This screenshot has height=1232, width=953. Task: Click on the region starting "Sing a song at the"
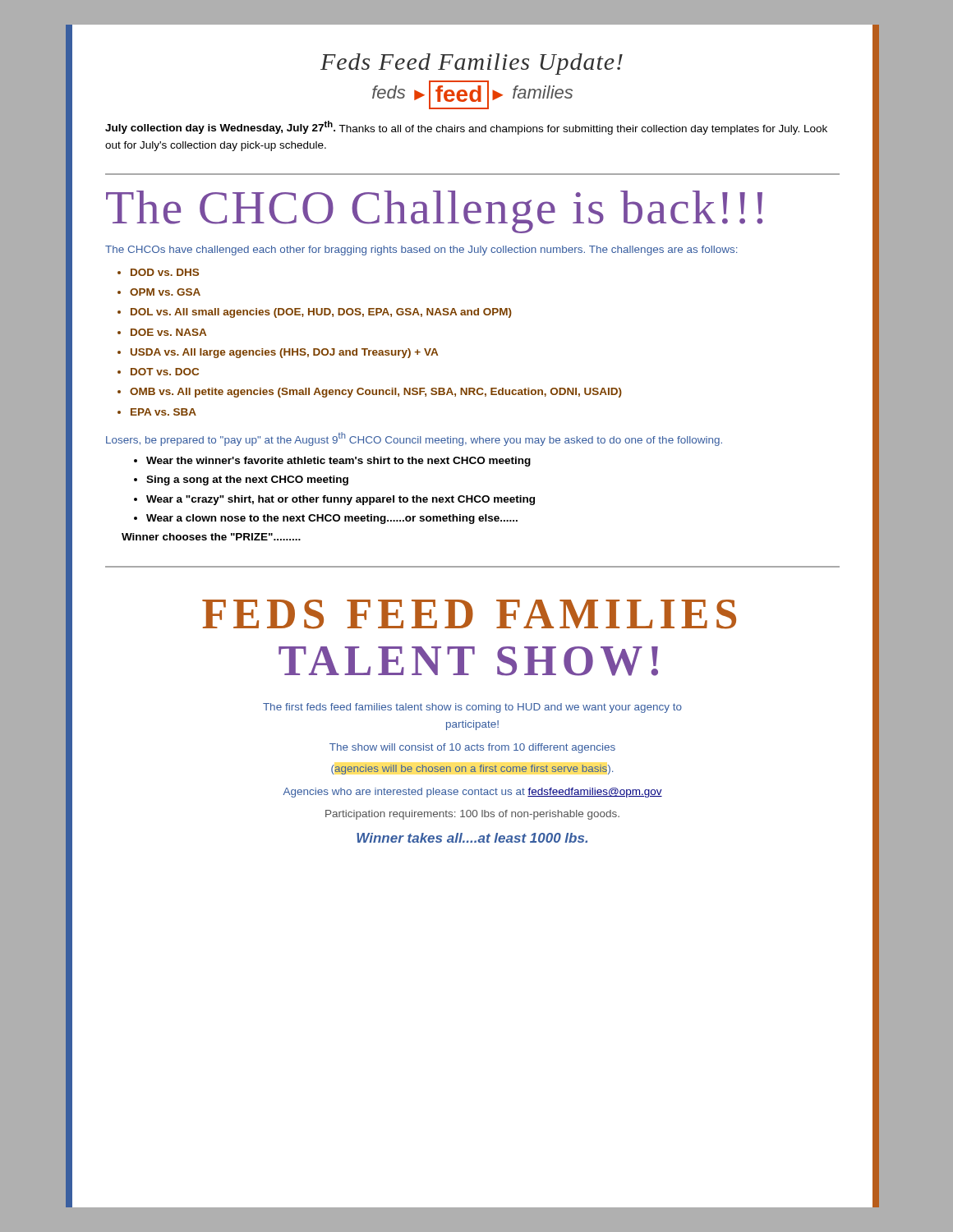click(248, 479)
